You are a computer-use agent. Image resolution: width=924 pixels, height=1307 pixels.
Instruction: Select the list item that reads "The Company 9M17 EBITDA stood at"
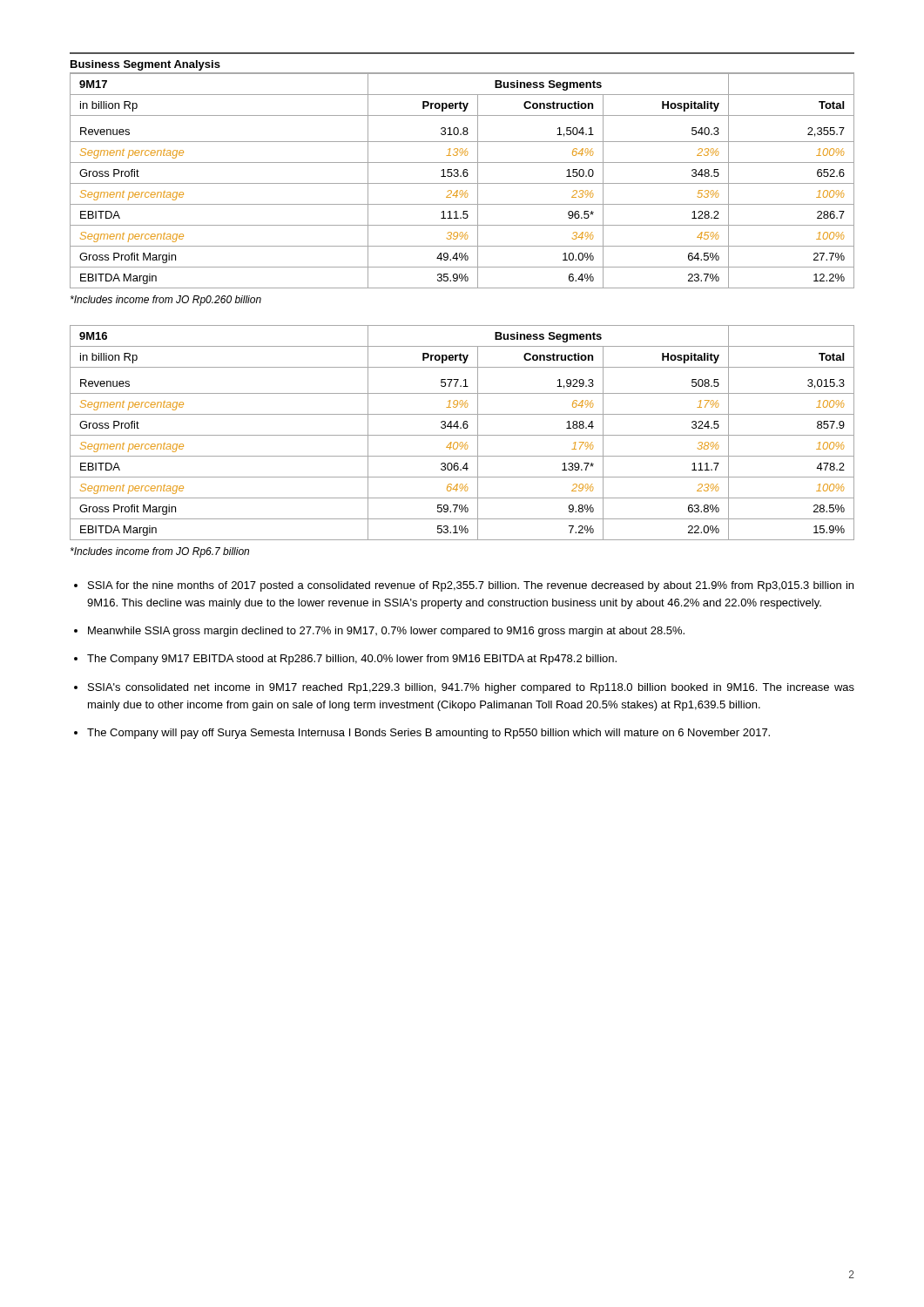pyautogui.click(x=352, y=659)
